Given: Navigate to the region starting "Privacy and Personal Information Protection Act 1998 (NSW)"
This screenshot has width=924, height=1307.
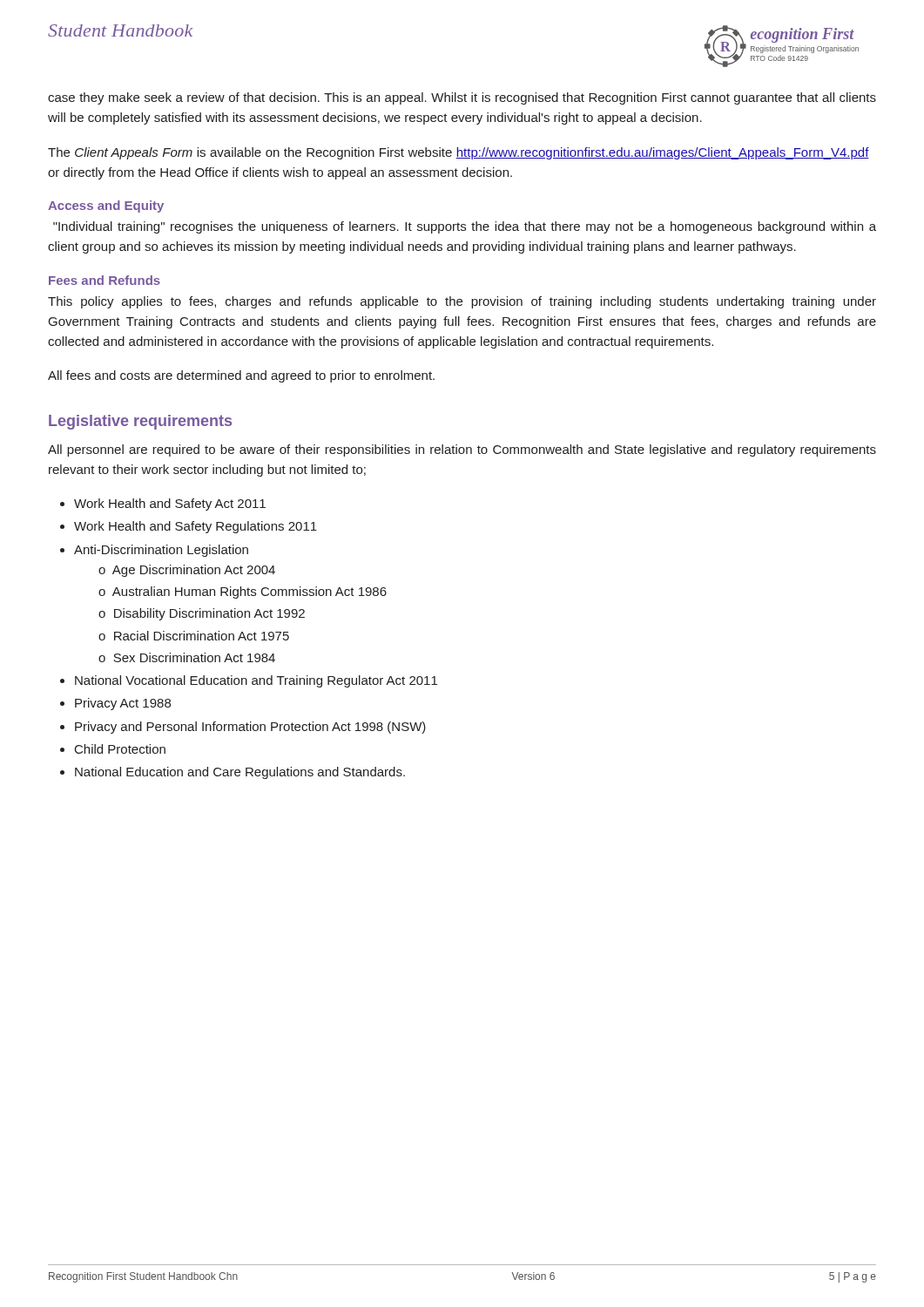Looking at the screenshot, I should pos(250,726).
